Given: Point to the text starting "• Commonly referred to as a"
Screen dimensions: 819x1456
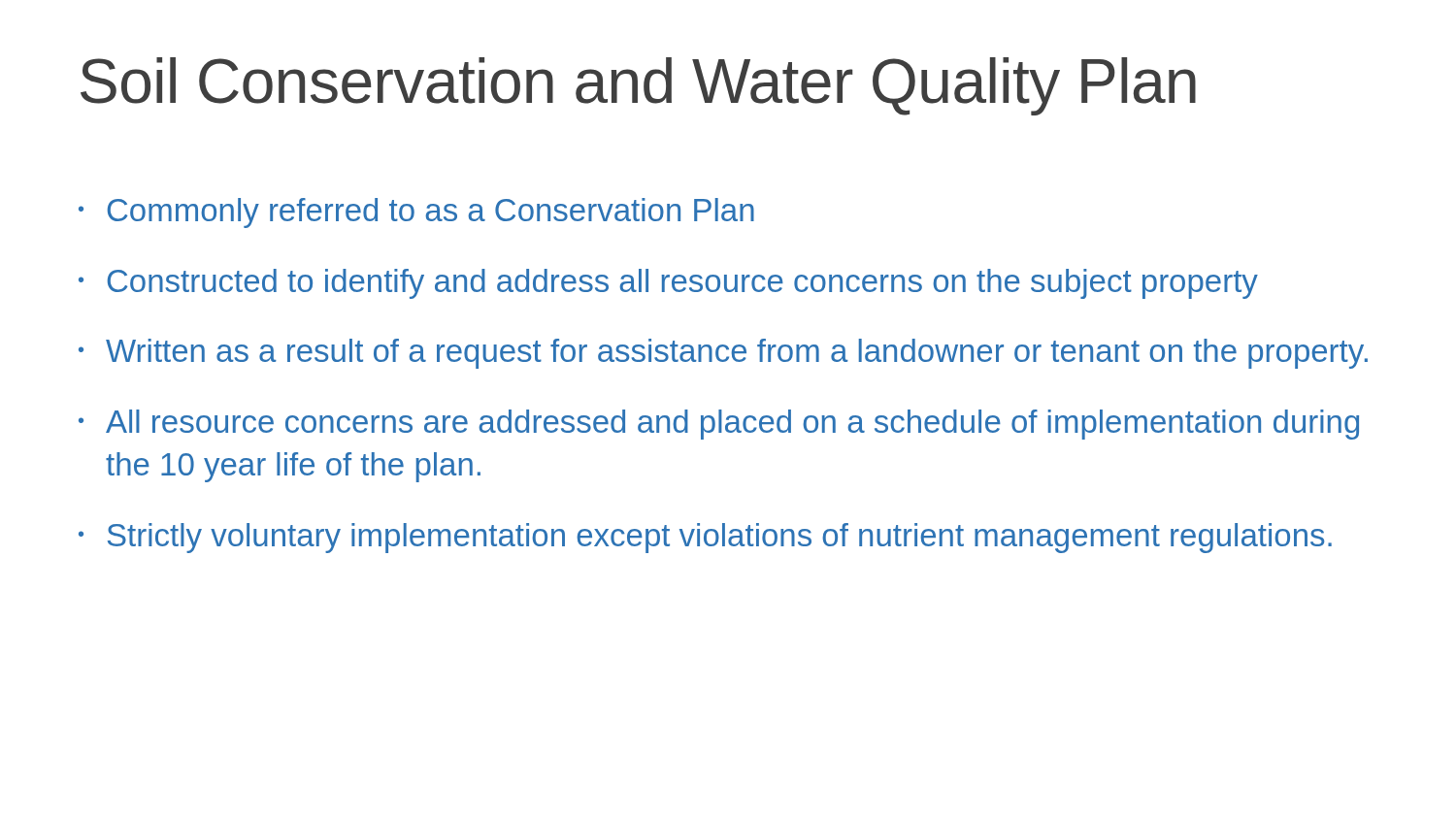Looking at the screenshot, I should pyautogui.click(x=728, y=211).
